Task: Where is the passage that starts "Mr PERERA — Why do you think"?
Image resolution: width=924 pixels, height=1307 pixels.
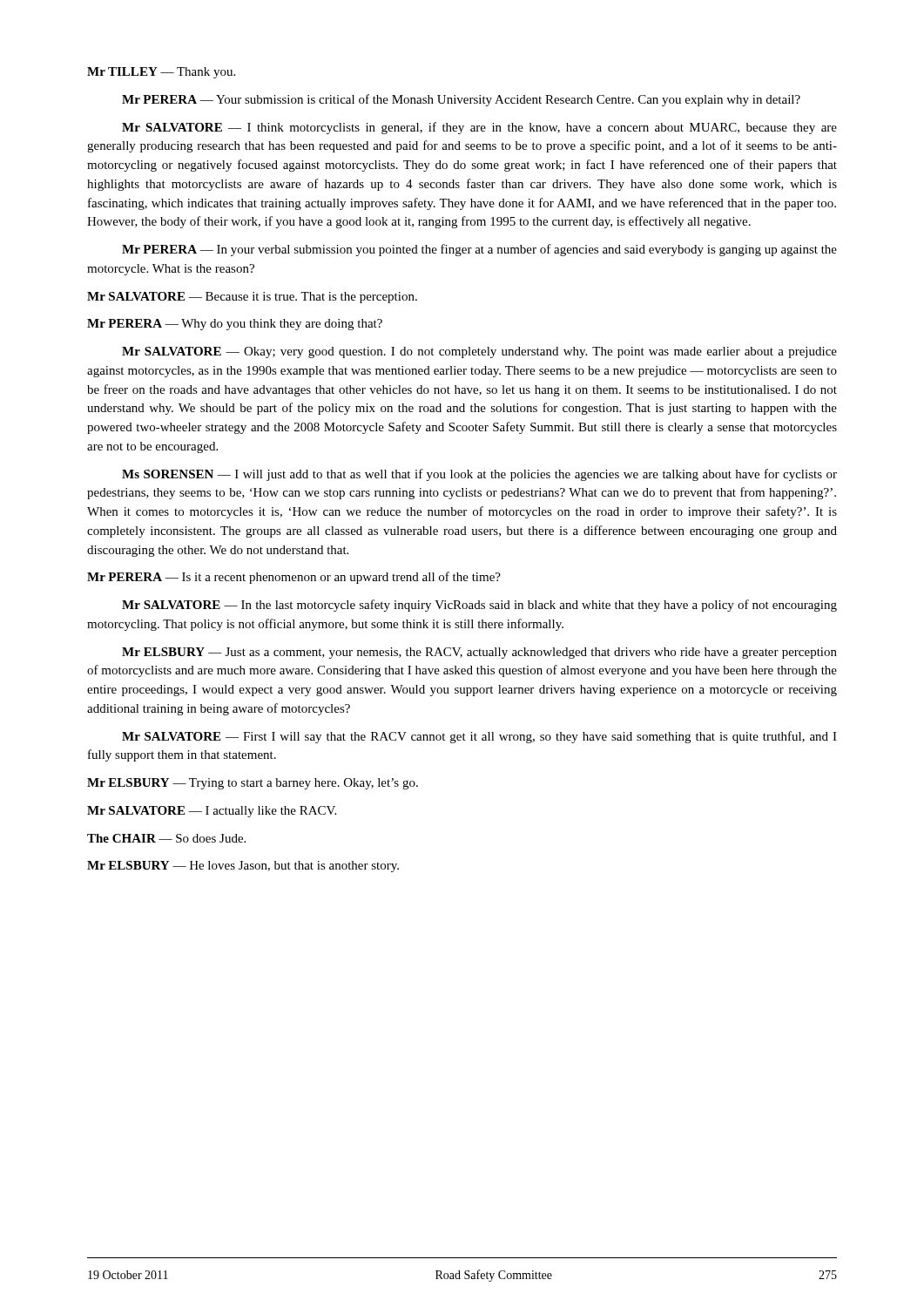Action: click(x=235, y=325)
